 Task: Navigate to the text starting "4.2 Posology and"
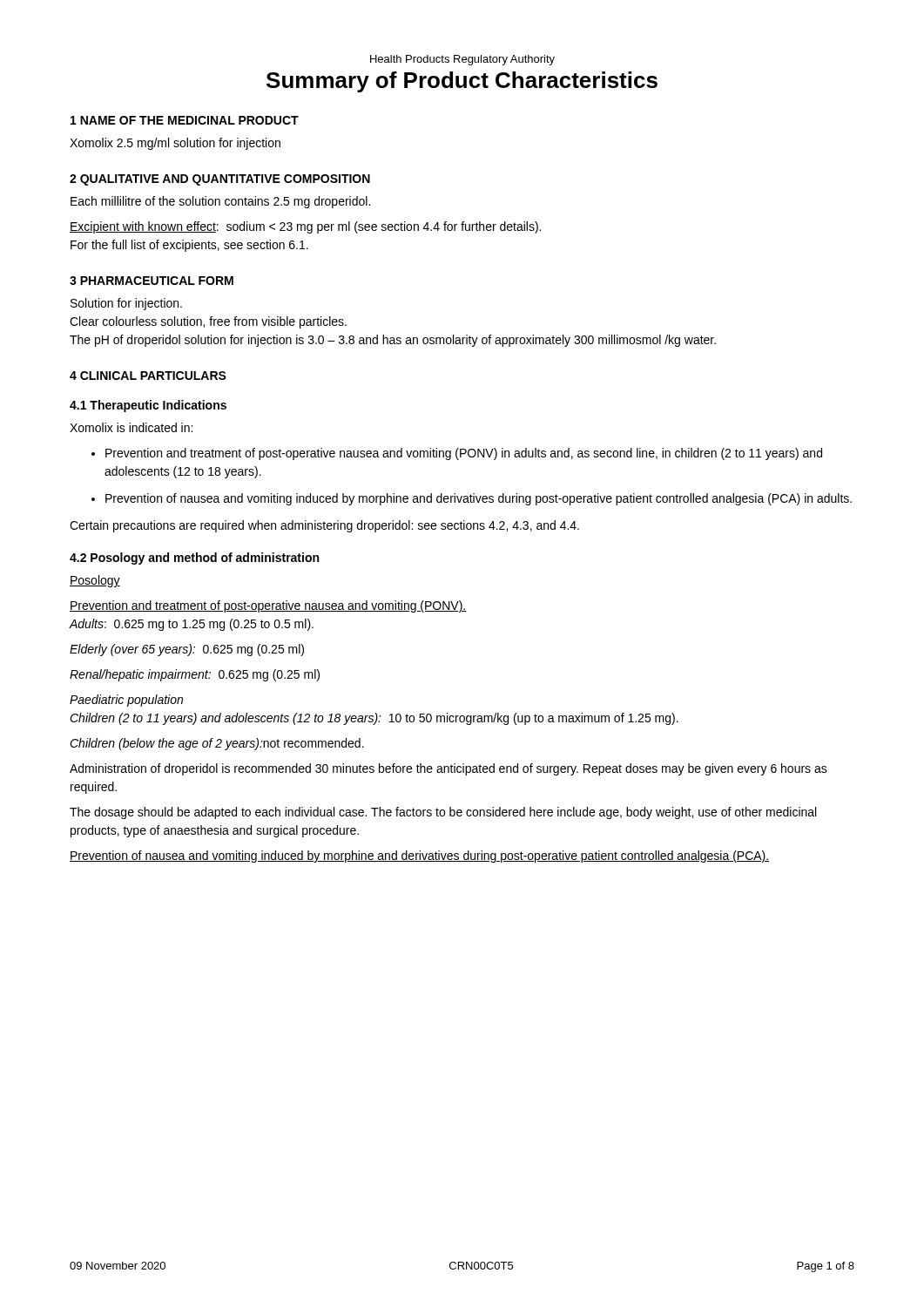click(x=195, y=558)
